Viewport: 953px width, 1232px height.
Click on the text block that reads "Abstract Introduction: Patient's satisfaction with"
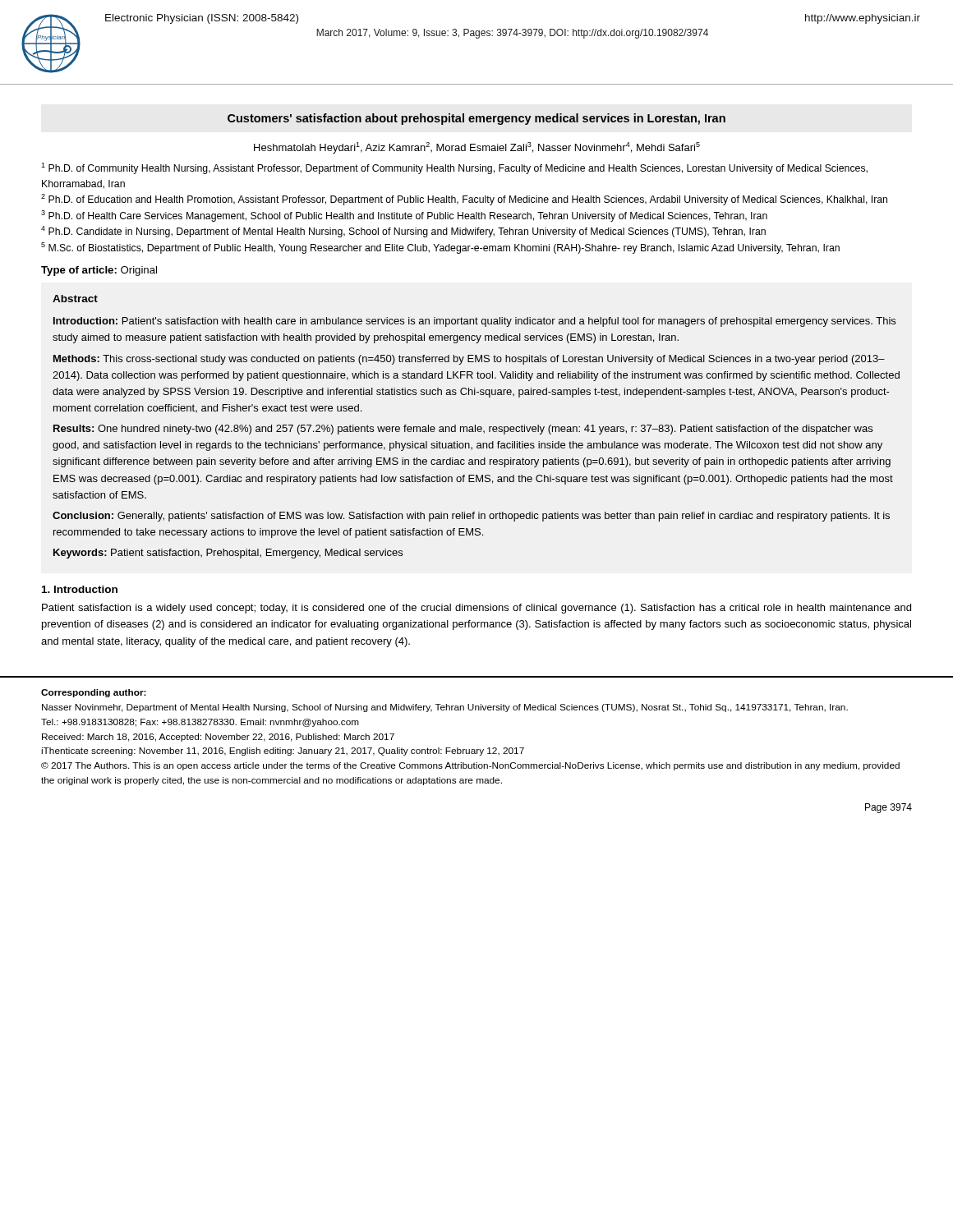476,426
